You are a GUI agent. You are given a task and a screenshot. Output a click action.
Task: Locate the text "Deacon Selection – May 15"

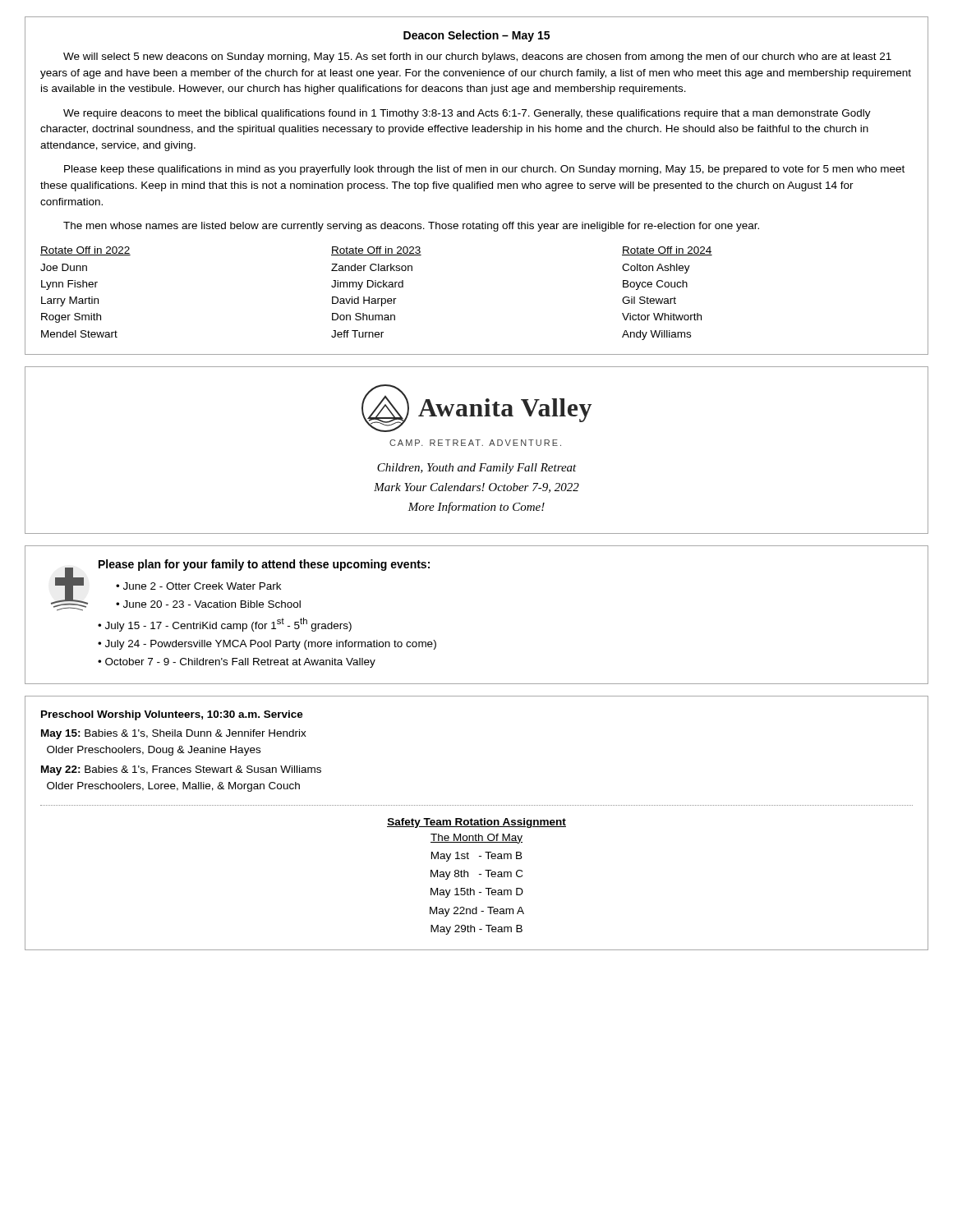pos(476,35)
